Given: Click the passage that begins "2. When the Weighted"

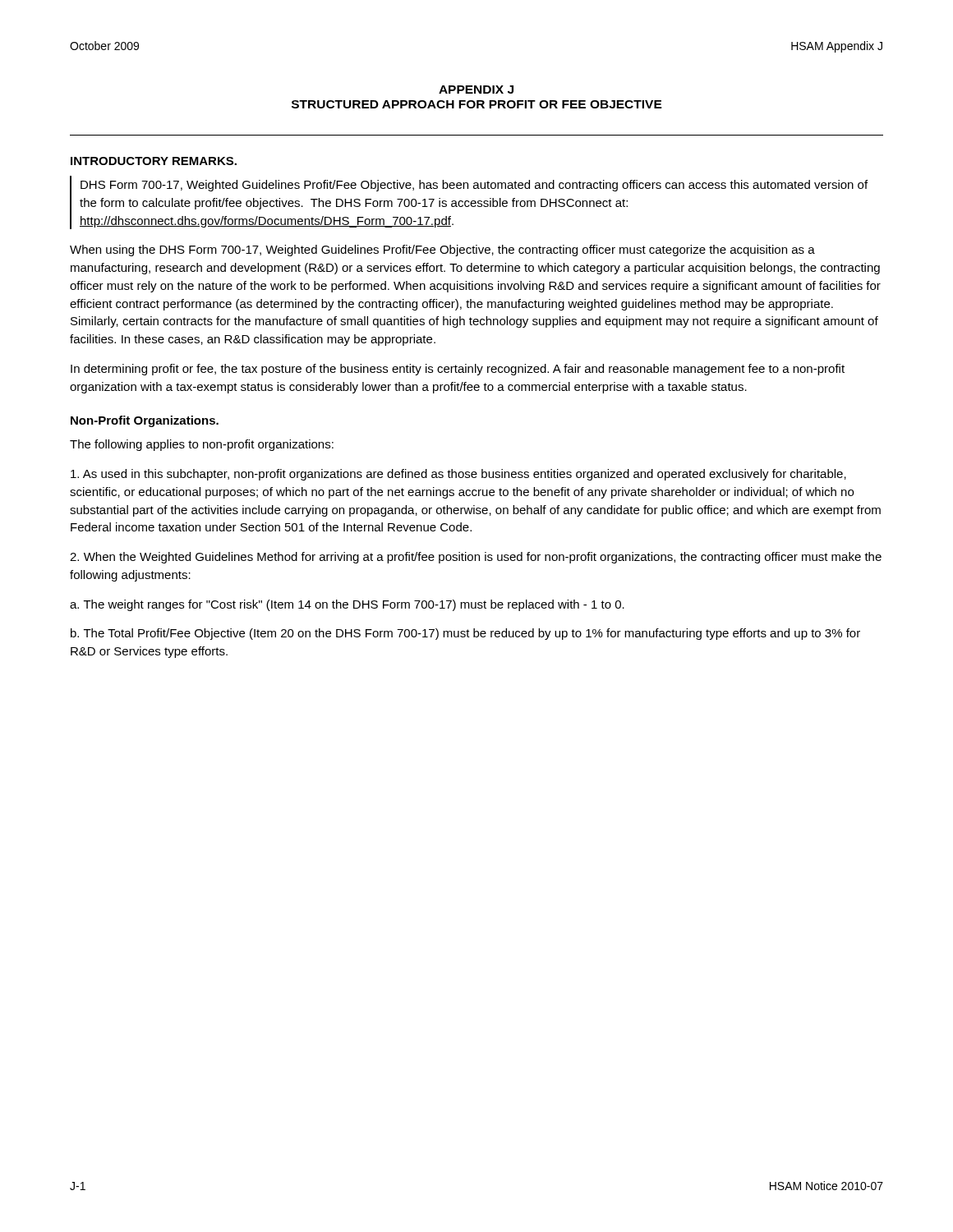Looking at the screenshot, I should click(x=476, y=565).
